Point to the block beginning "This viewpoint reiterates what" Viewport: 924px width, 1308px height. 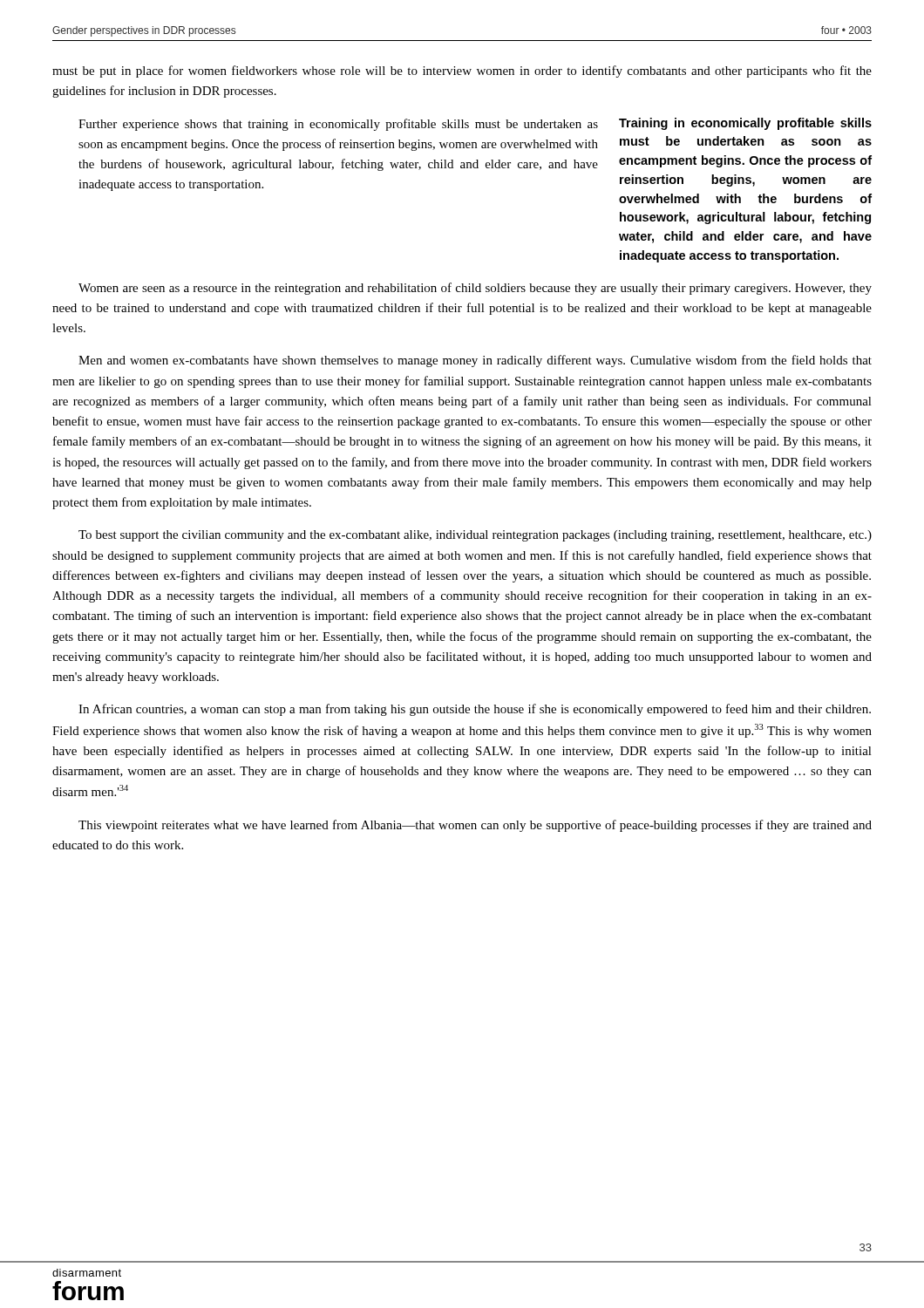[x=462, y=835]
